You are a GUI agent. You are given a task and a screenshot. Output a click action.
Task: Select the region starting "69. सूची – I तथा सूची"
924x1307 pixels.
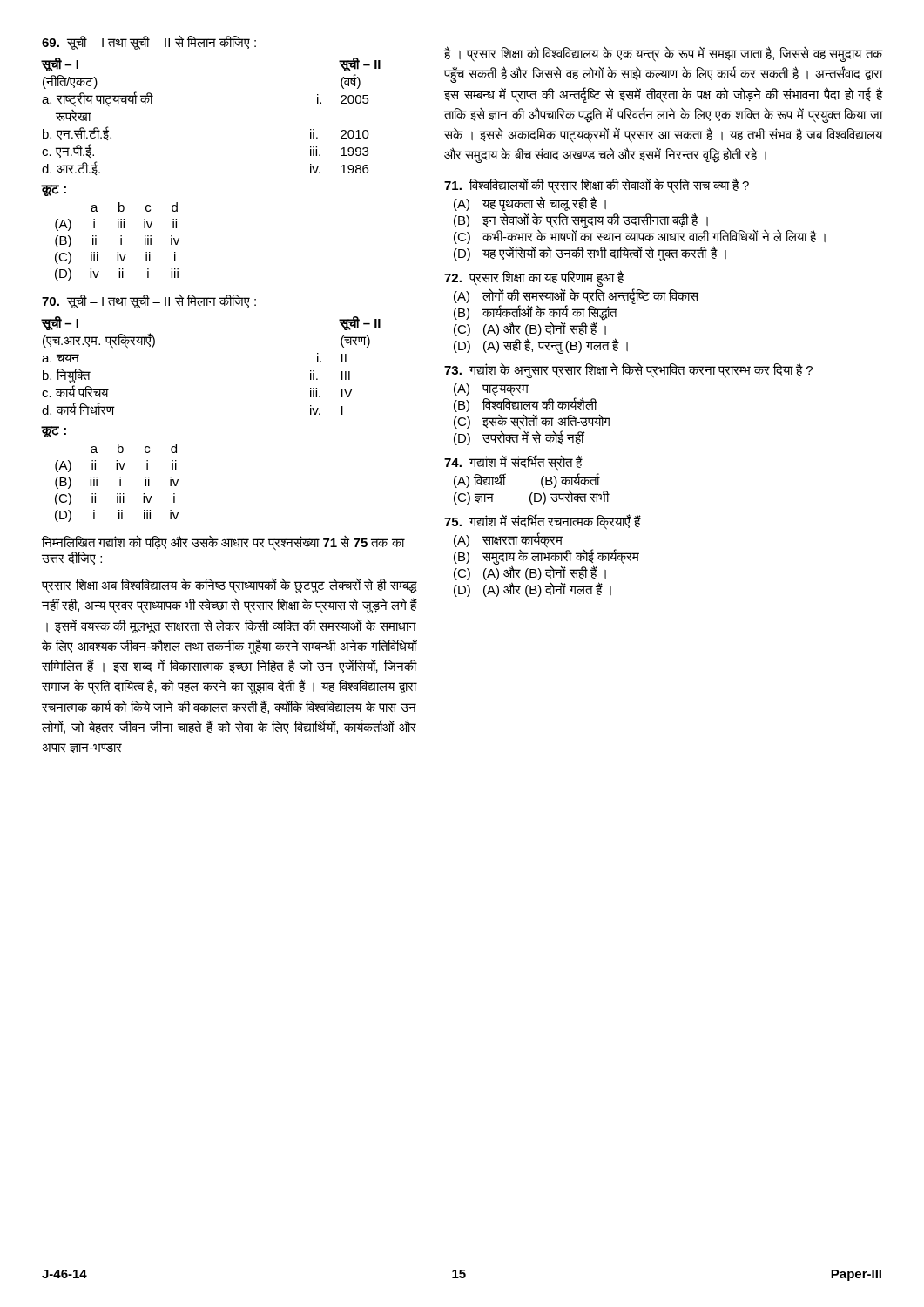click(x=149, y=43)
